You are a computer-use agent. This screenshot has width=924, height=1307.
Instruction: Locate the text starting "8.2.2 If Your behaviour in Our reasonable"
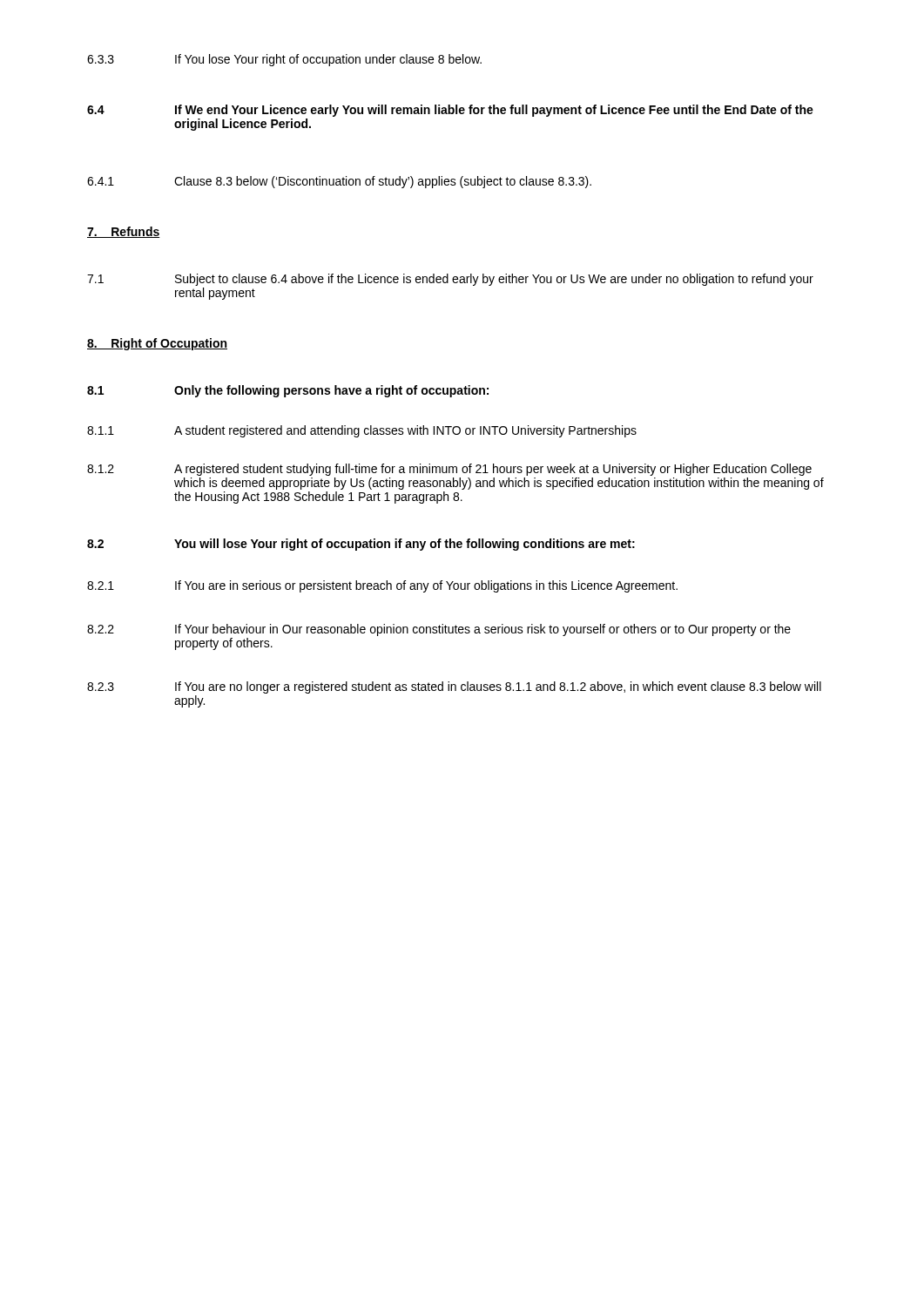pos(462,636)
